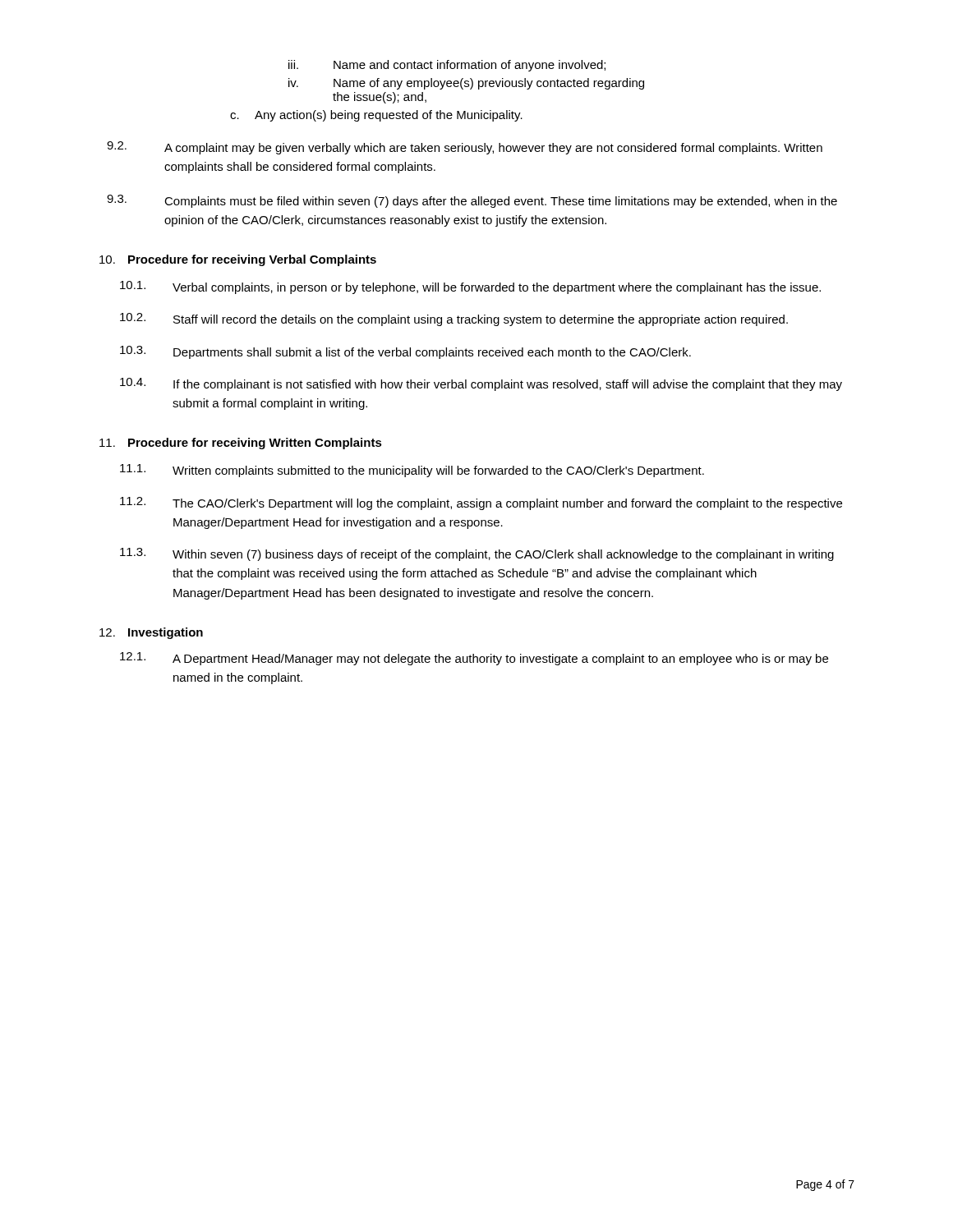The height and width of the screenshot is (1232, 953).
Task: Point to the passage starting "9.2. A complaint may be given"
Action: pos(476,157)
